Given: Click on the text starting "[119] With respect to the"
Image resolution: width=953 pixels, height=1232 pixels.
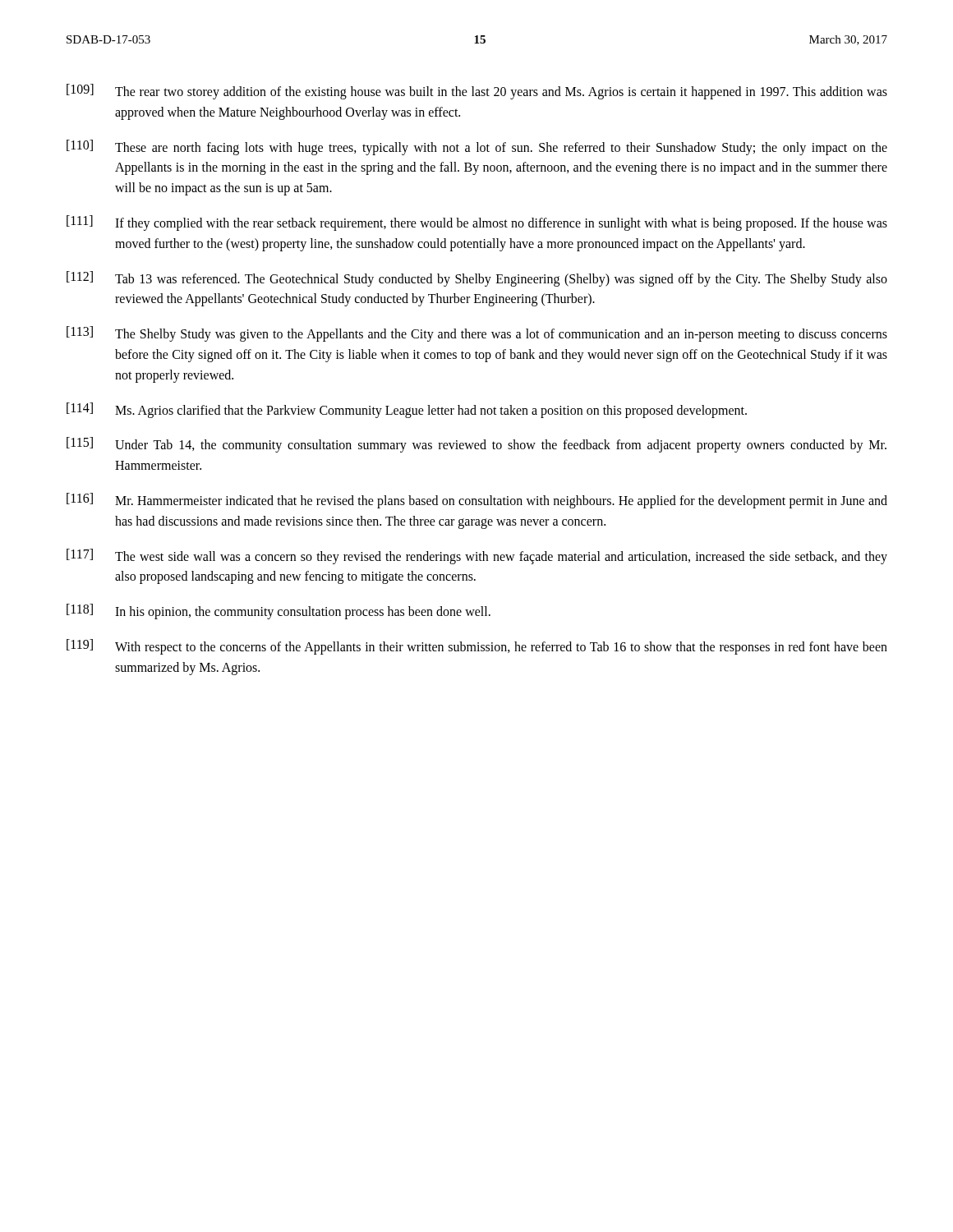Looking at the screenshot, I should [x=476, y=658].
